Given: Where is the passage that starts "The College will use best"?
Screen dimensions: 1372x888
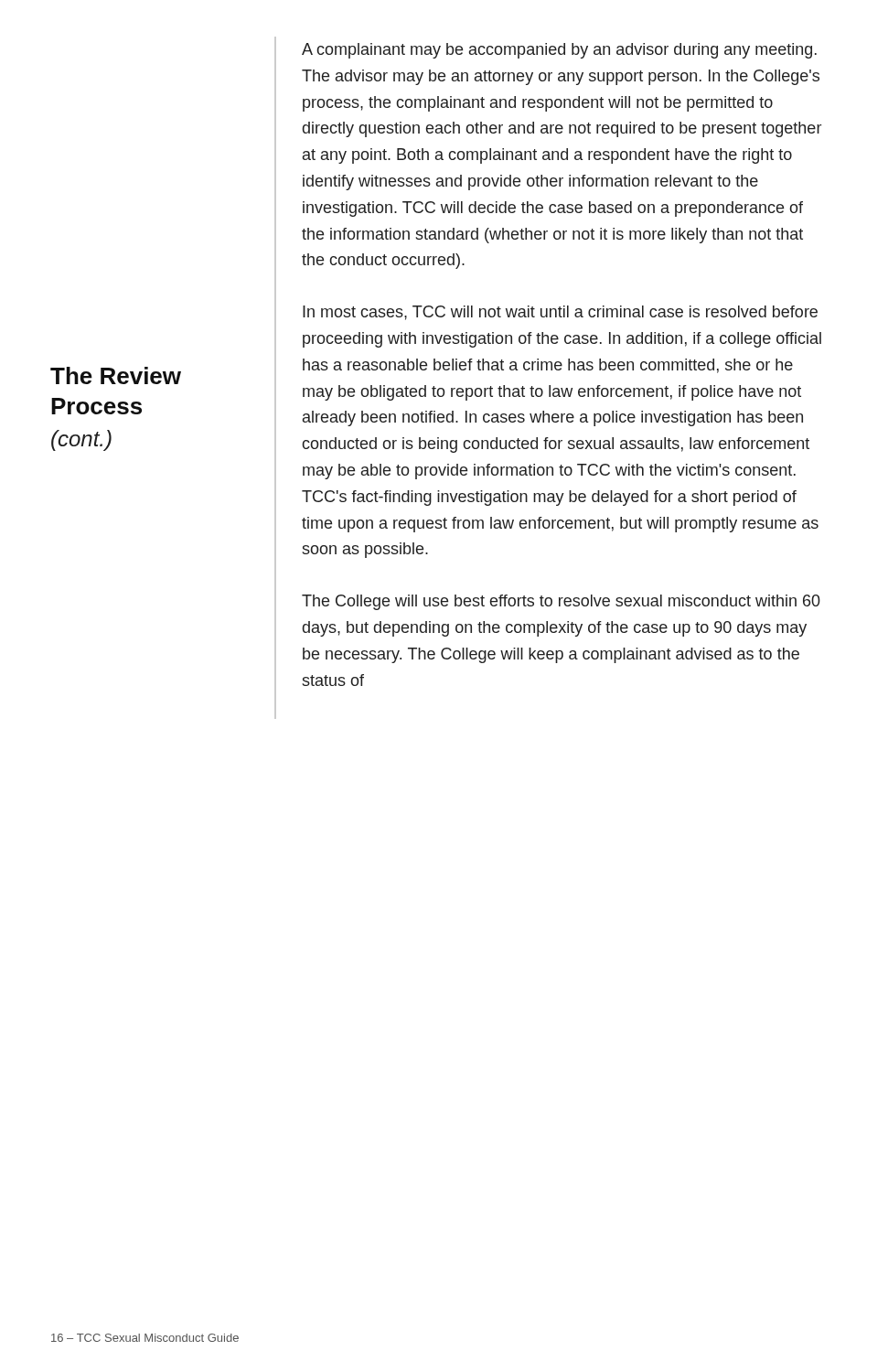Looking at the screenshot, I should coord(561,641).
